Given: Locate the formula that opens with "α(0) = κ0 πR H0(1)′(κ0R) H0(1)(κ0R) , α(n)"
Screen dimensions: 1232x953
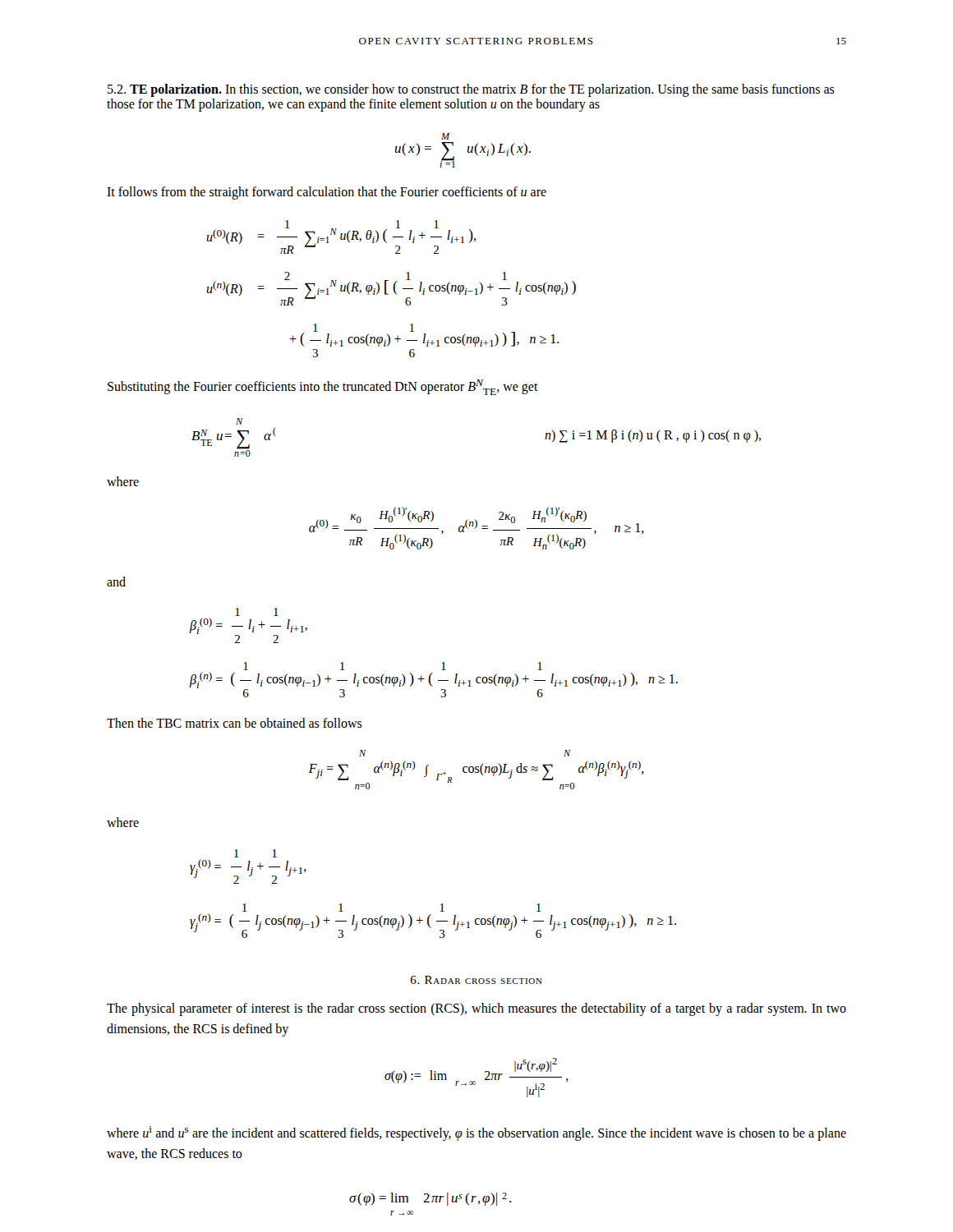Looking at the screenshot, I should point(476,529).
